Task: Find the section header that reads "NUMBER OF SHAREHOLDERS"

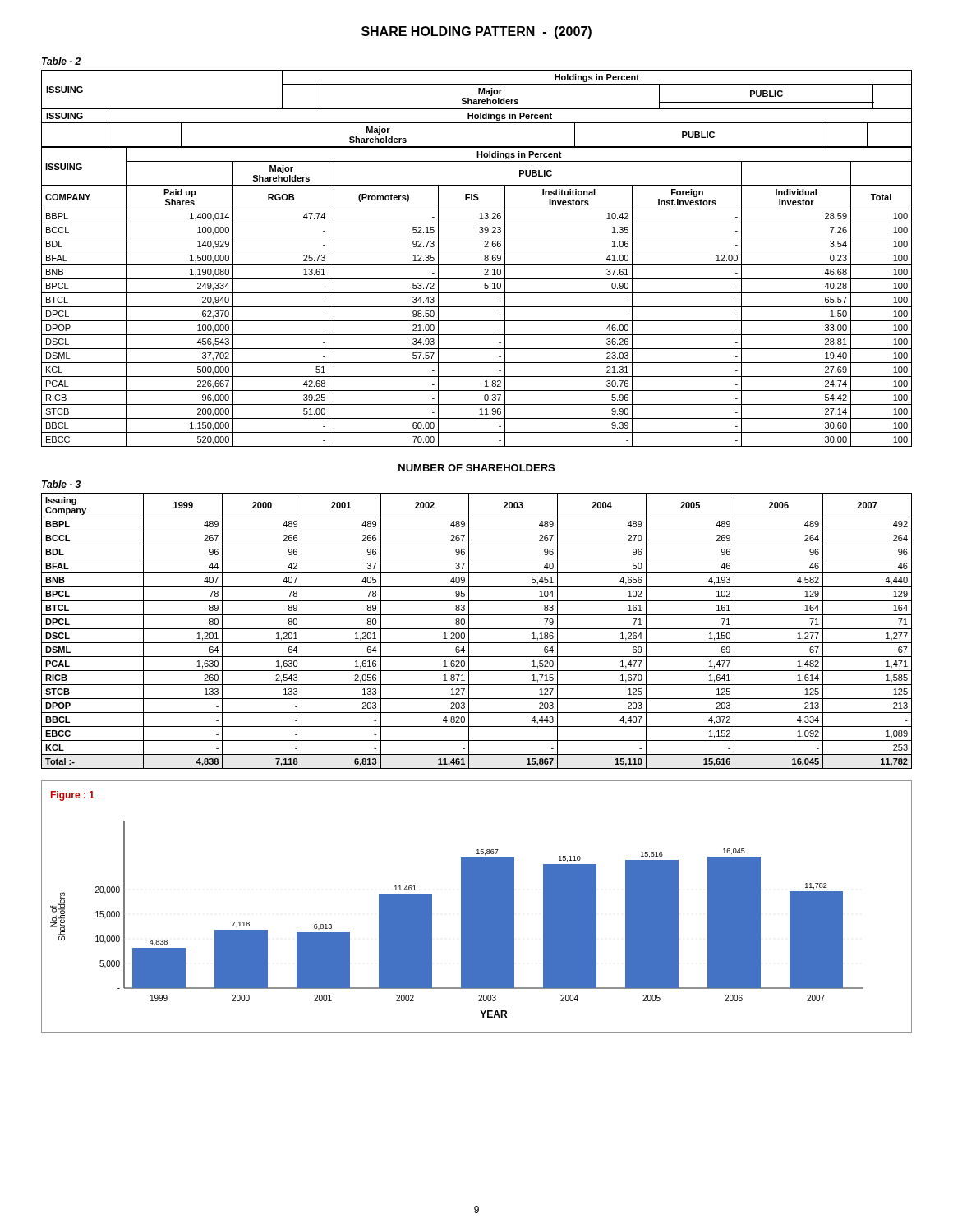Action: (x=476, y=468)
